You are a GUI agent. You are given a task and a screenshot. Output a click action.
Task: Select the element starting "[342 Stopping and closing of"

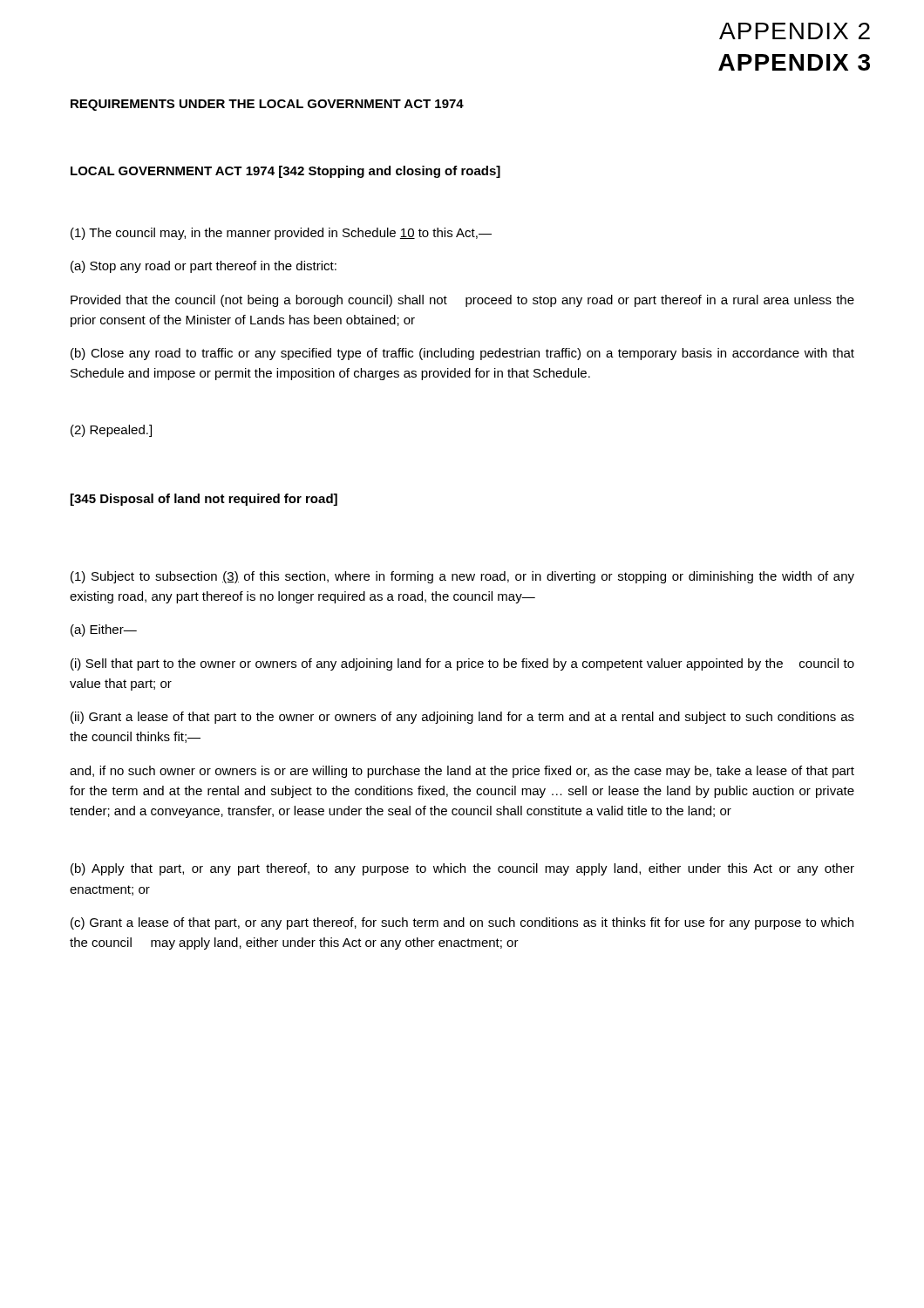click(389, 170)
